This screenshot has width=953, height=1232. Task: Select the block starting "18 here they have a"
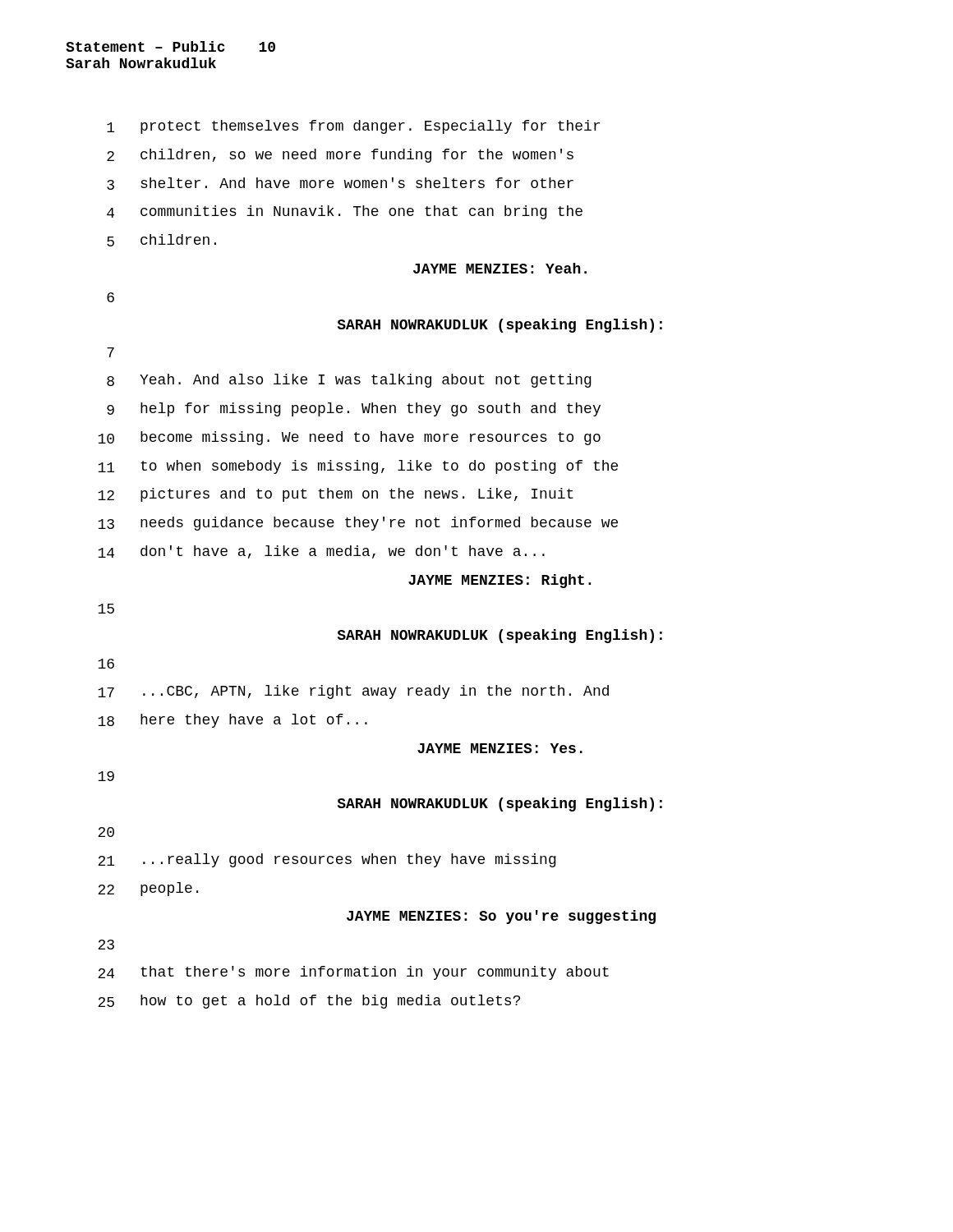pos(232,721)
